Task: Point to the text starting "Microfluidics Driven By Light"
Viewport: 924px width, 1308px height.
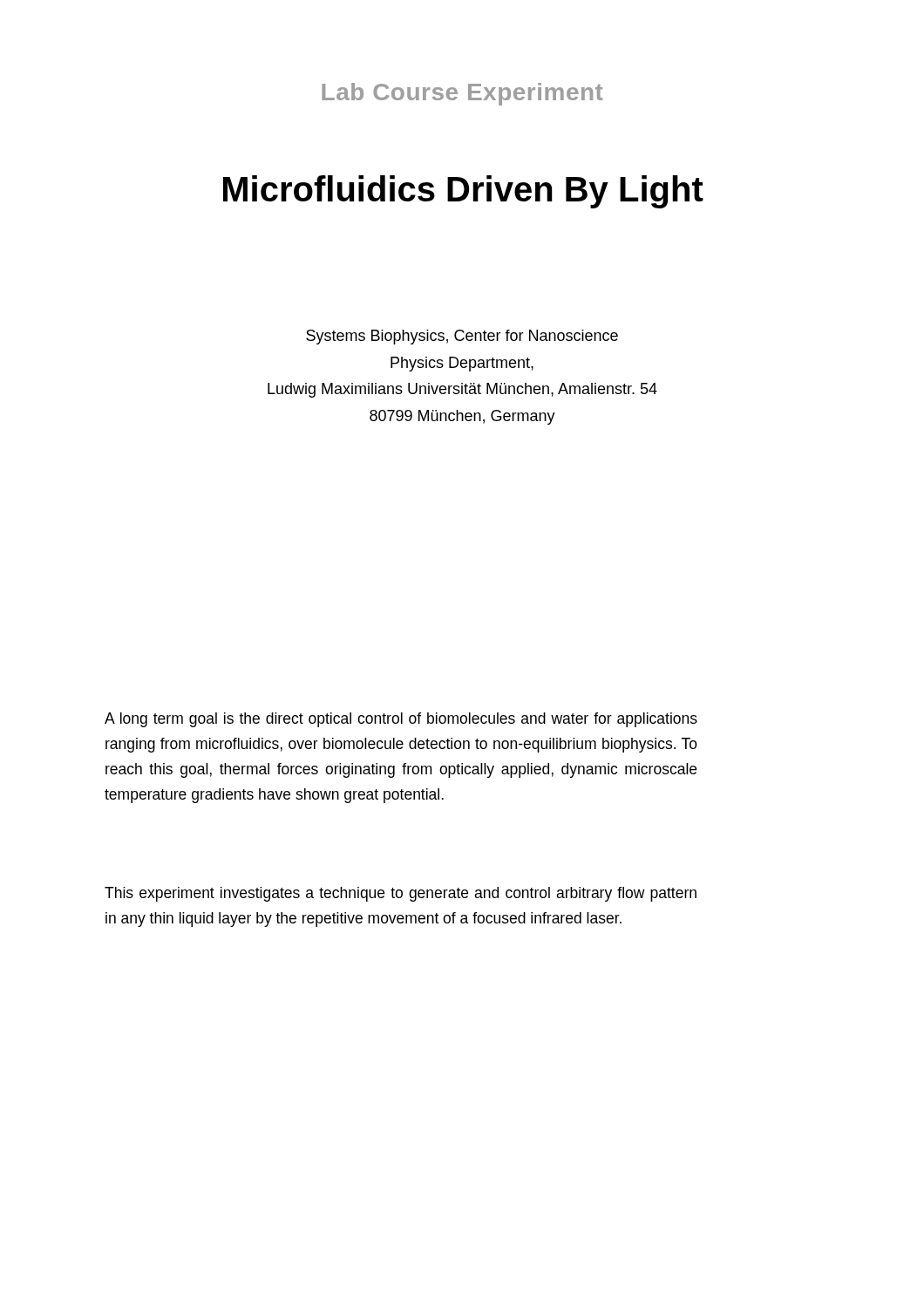Action: pos(462,189)
